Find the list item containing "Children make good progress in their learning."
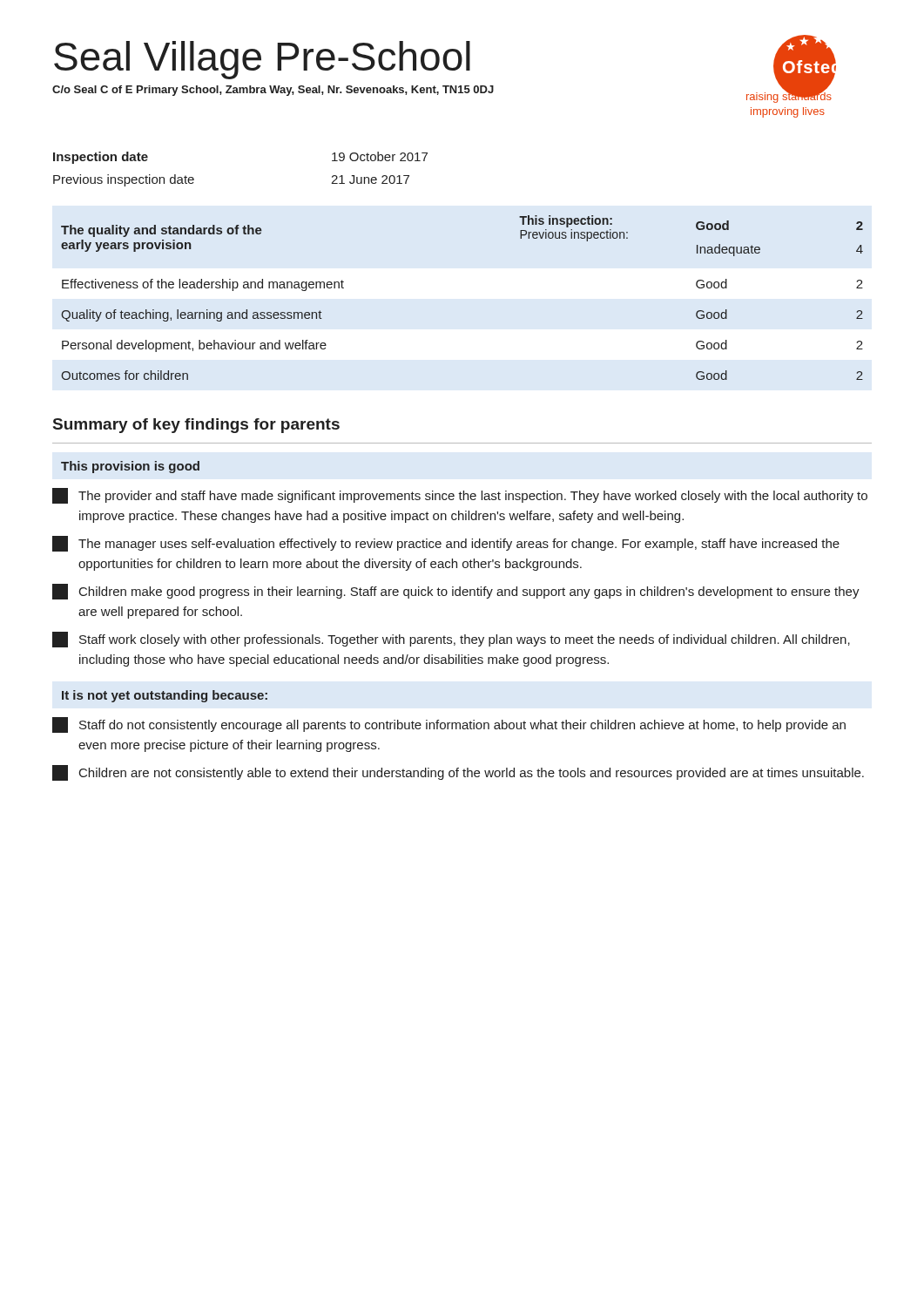Image resolution: width=924 pixels, height=1307 pixels. 462,602
